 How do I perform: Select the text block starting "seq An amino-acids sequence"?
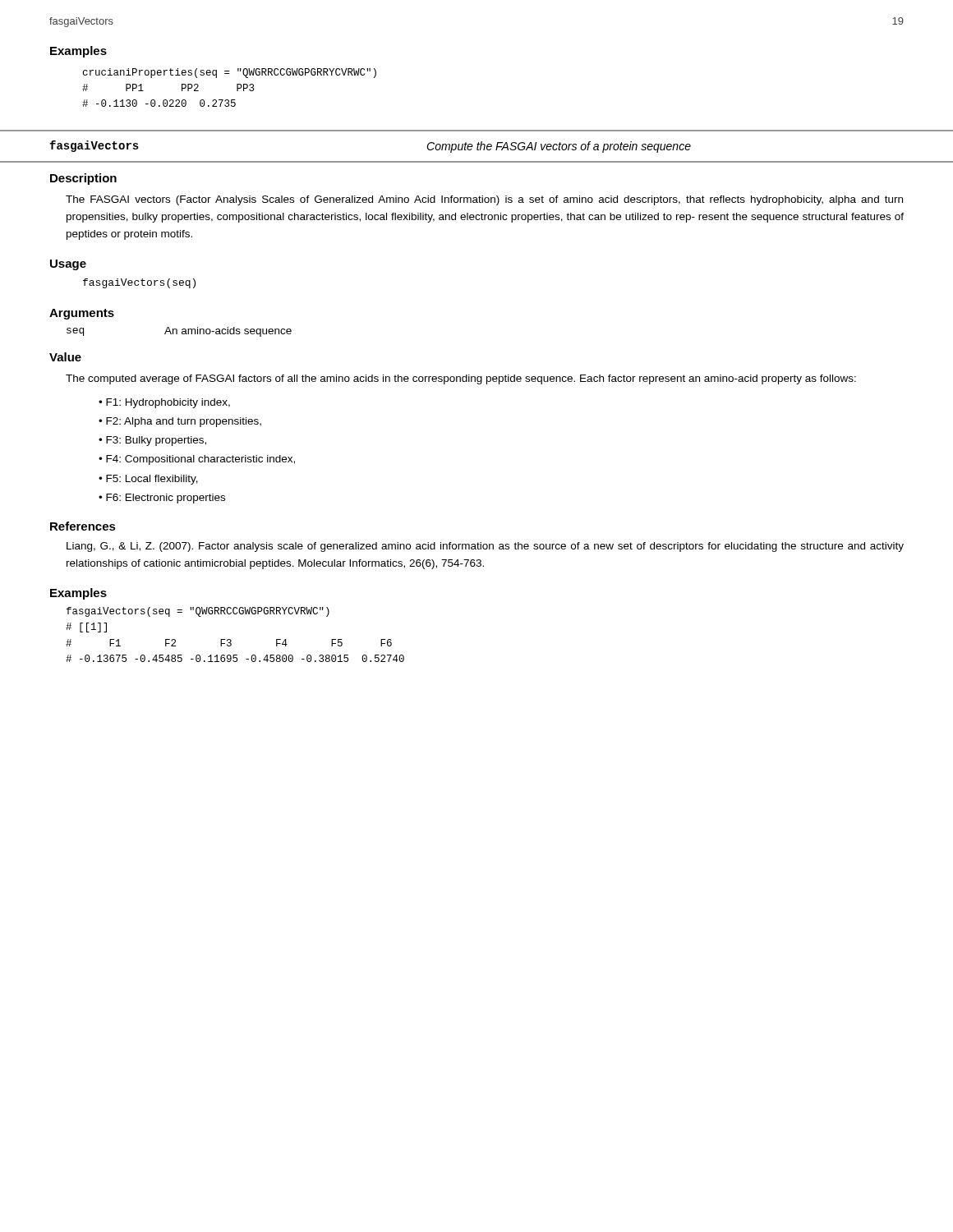tap(179, 330)
